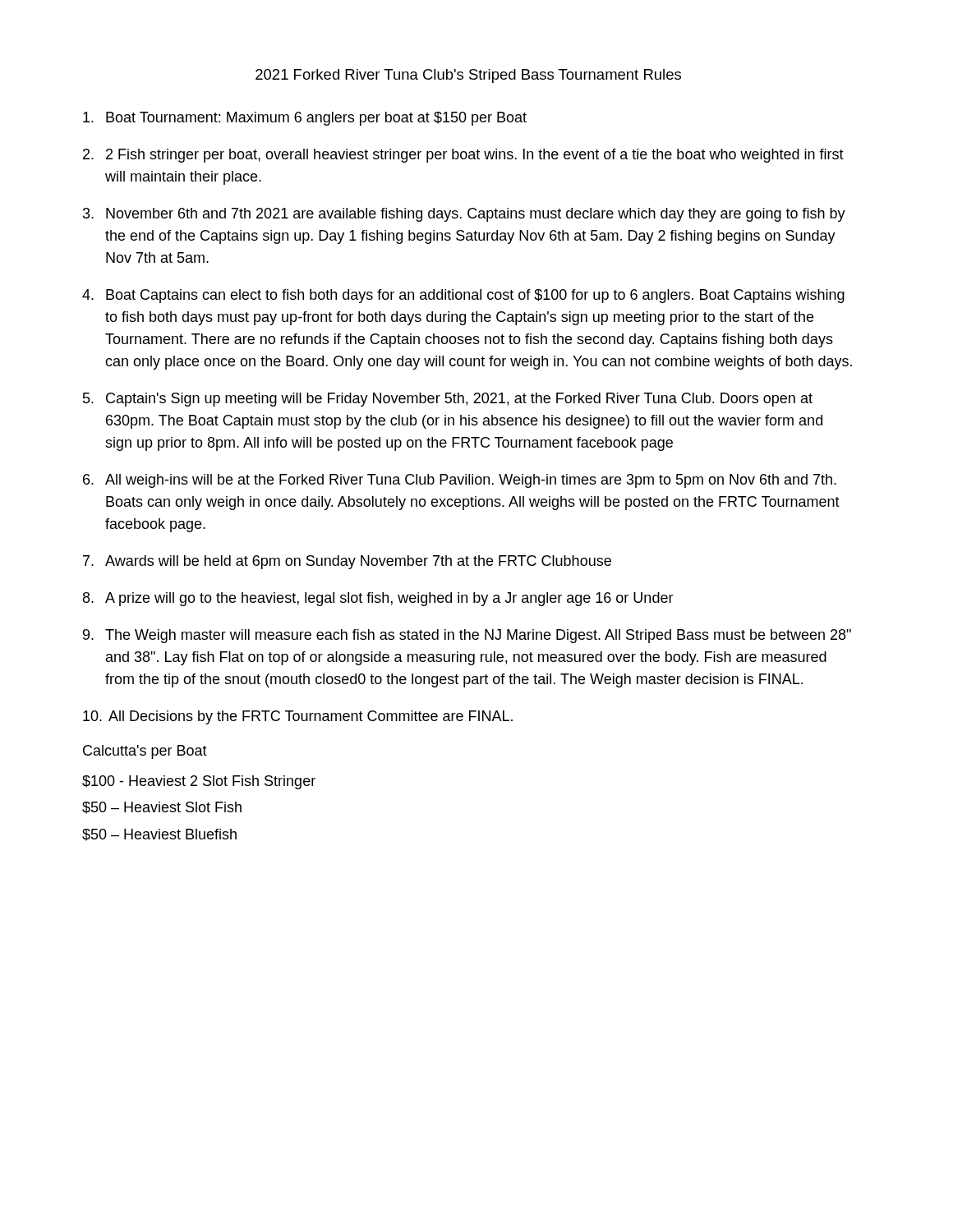Navigate to the text block starting "3. November 6th and 7th 2021 are available"

pyautogui.click(x=468, y=236)
